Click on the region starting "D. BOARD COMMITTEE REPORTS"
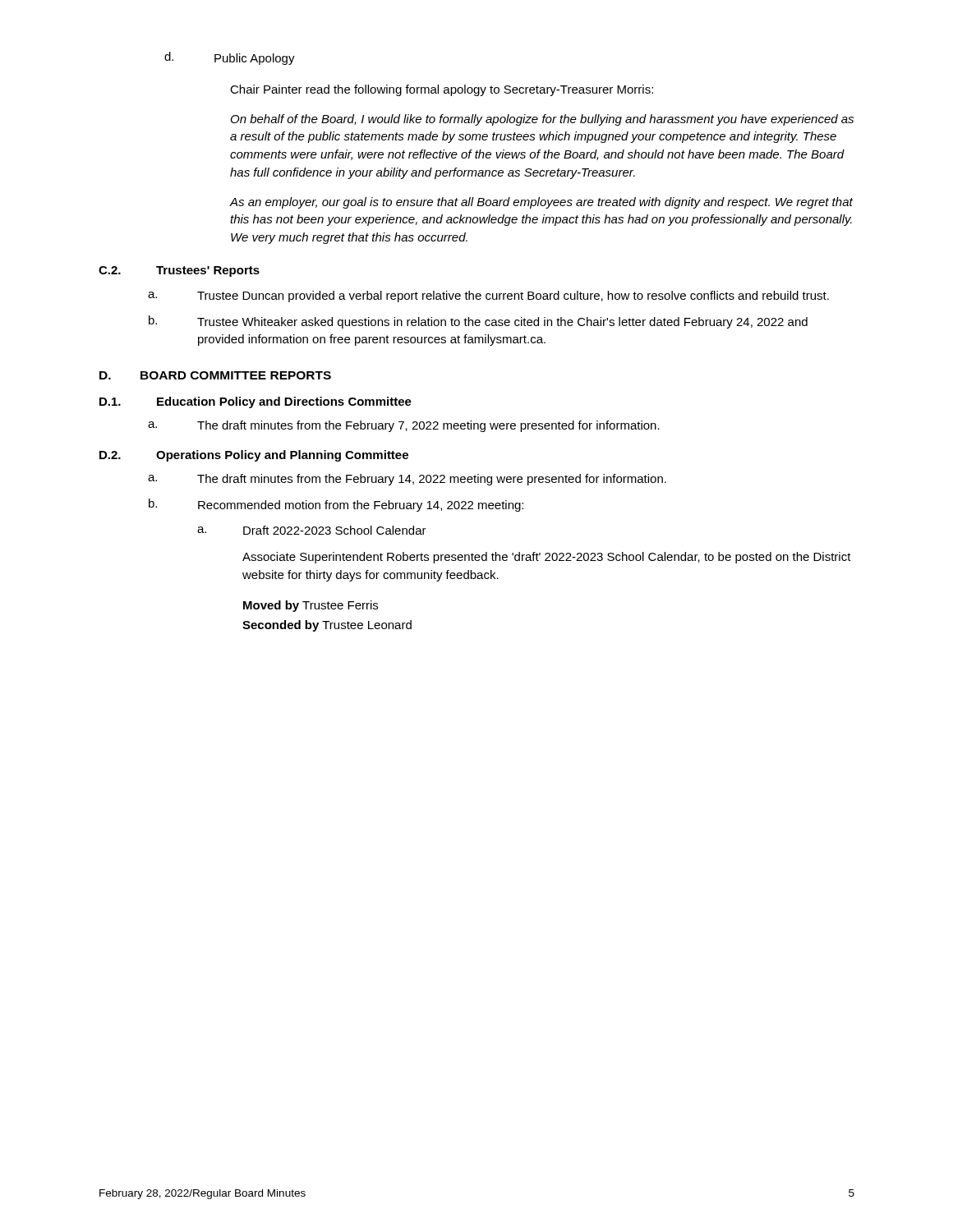 pos(215,375)
